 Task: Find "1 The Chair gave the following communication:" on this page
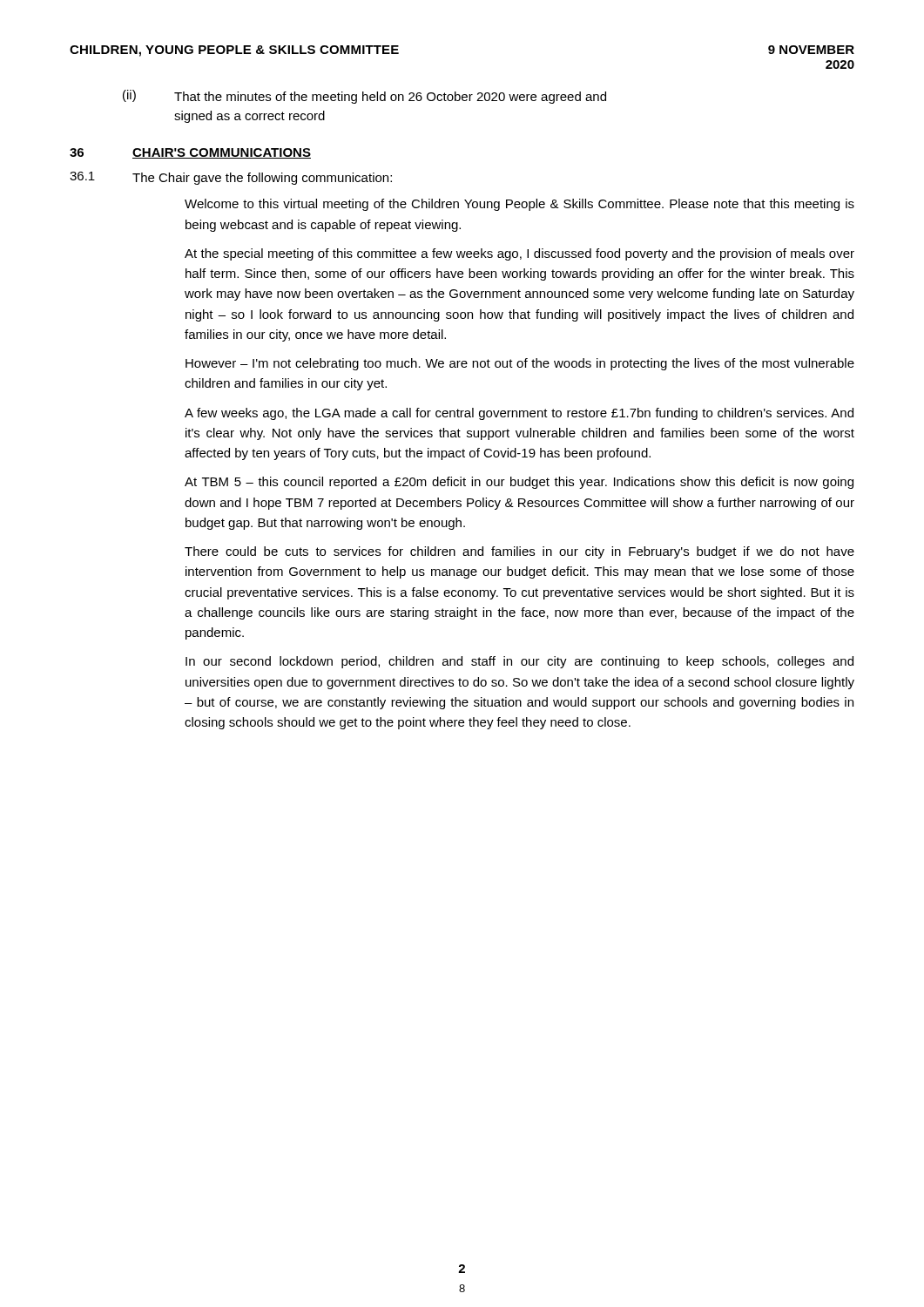[x=231, y=177]
